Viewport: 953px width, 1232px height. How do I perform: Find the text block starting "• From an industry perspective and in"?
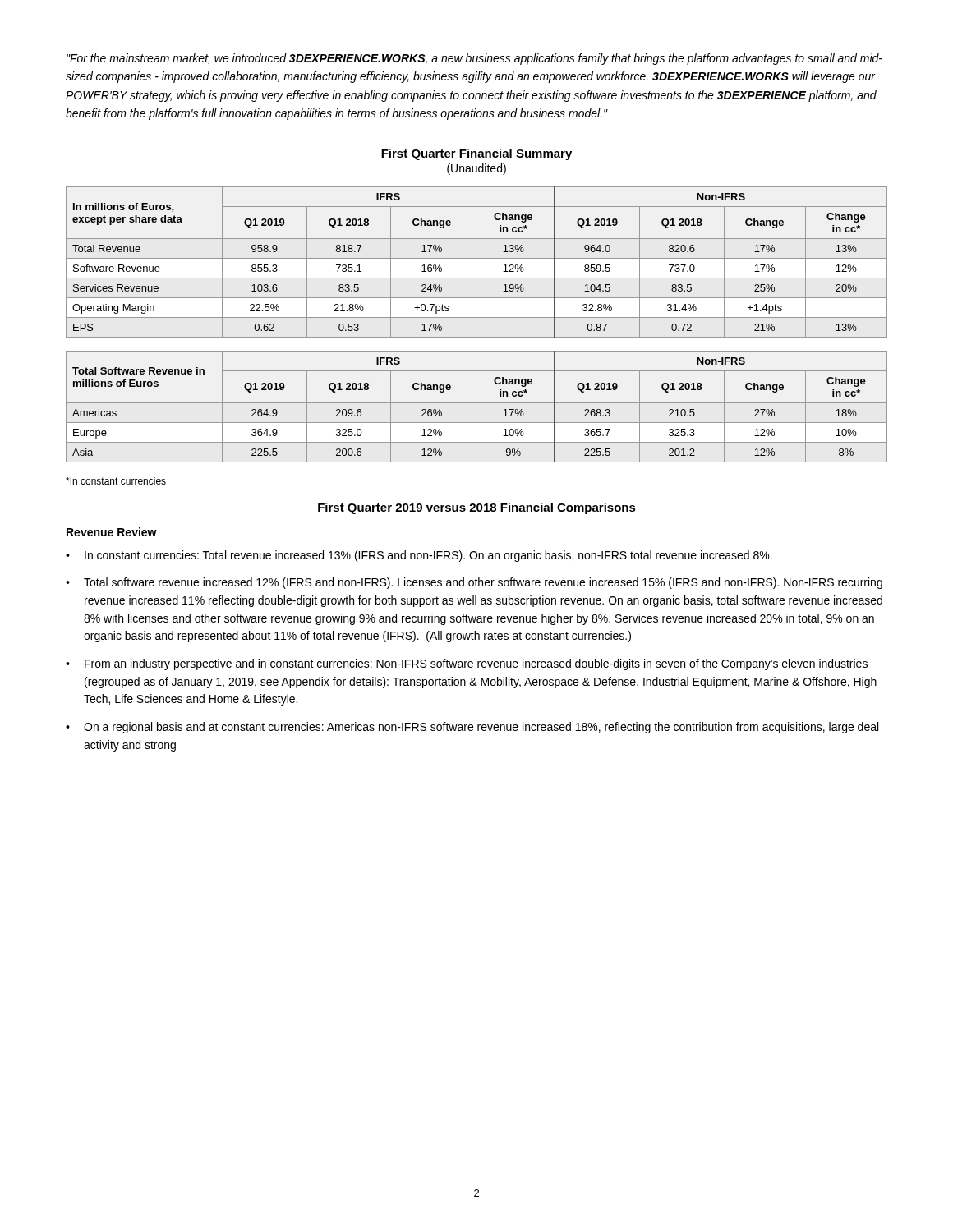[476, 682]
